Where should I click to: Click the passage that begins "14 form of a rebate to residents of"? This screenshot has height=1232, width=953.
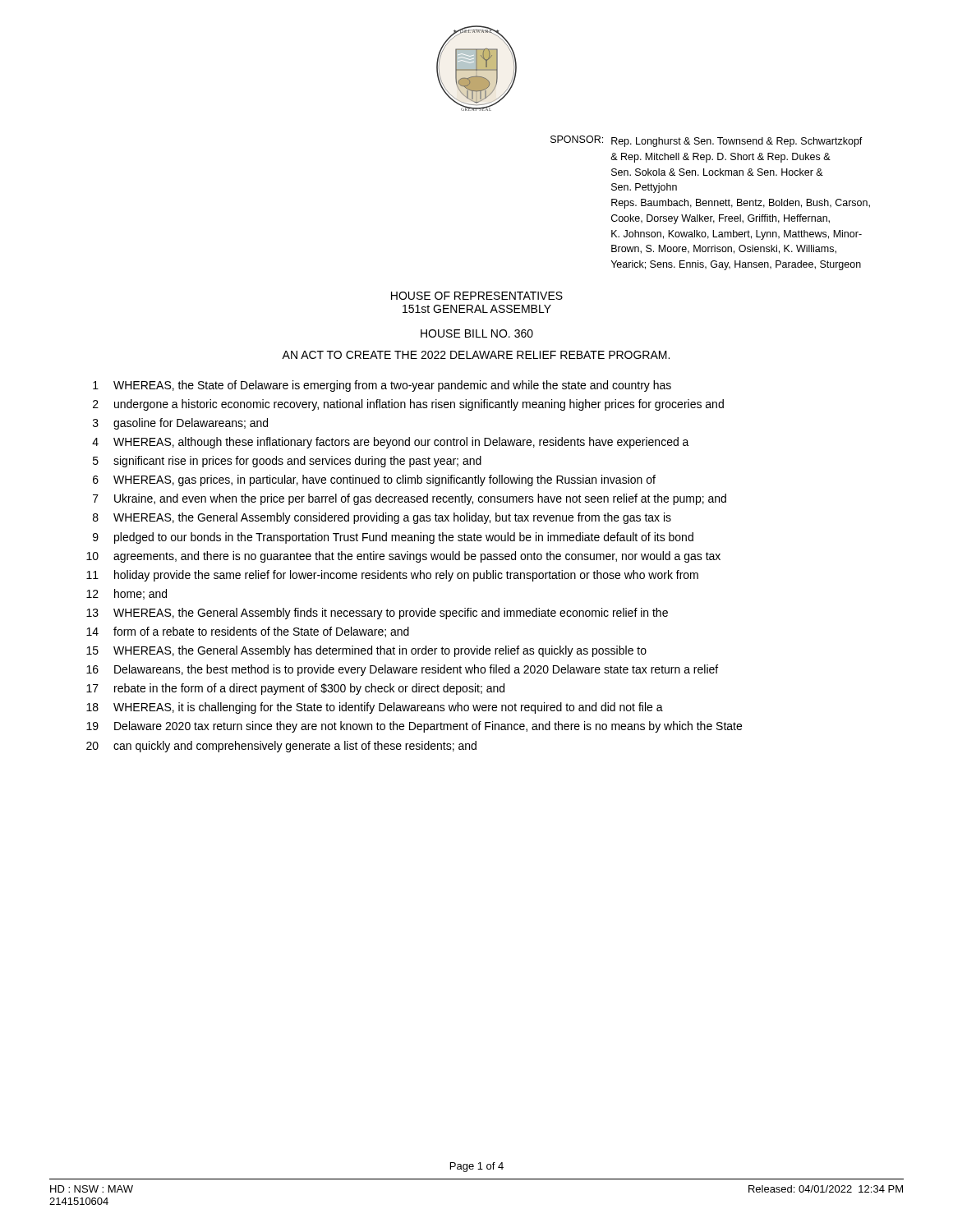[x=248, y=632]
